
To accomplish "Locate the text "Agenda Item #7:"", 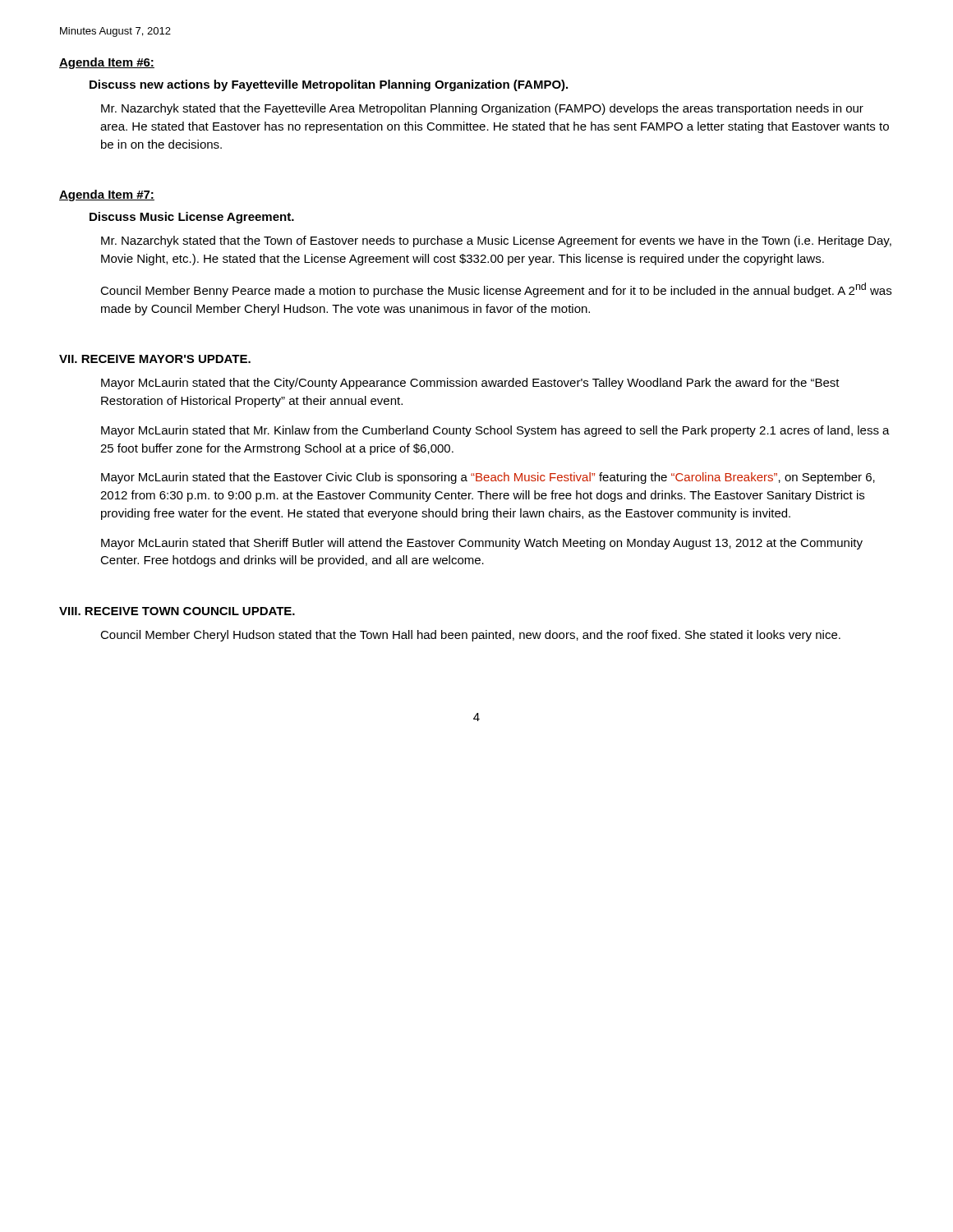I will tap(107, 194).
